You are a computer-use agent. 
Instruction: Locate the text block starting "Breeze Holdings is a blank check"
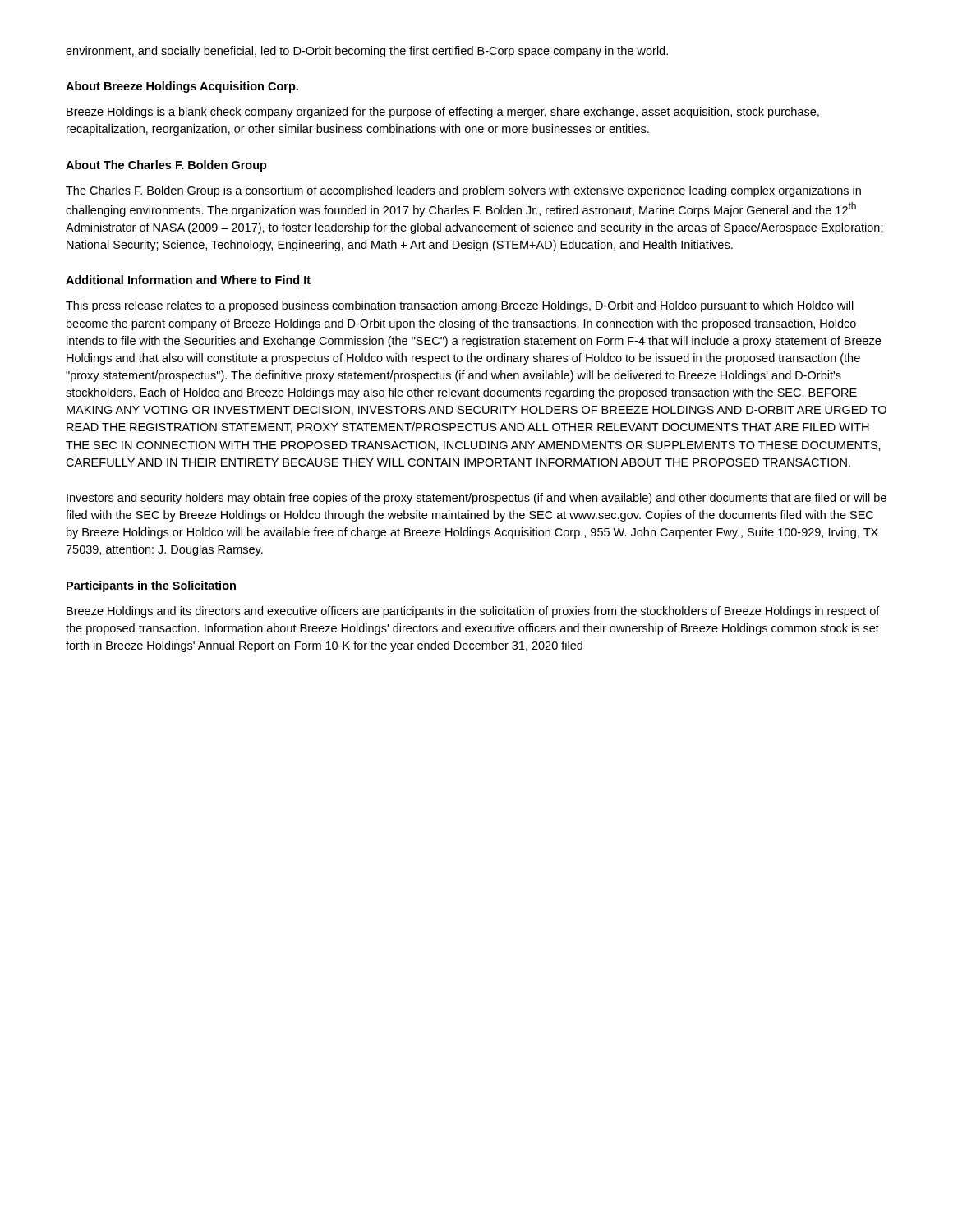click(443, 121)
